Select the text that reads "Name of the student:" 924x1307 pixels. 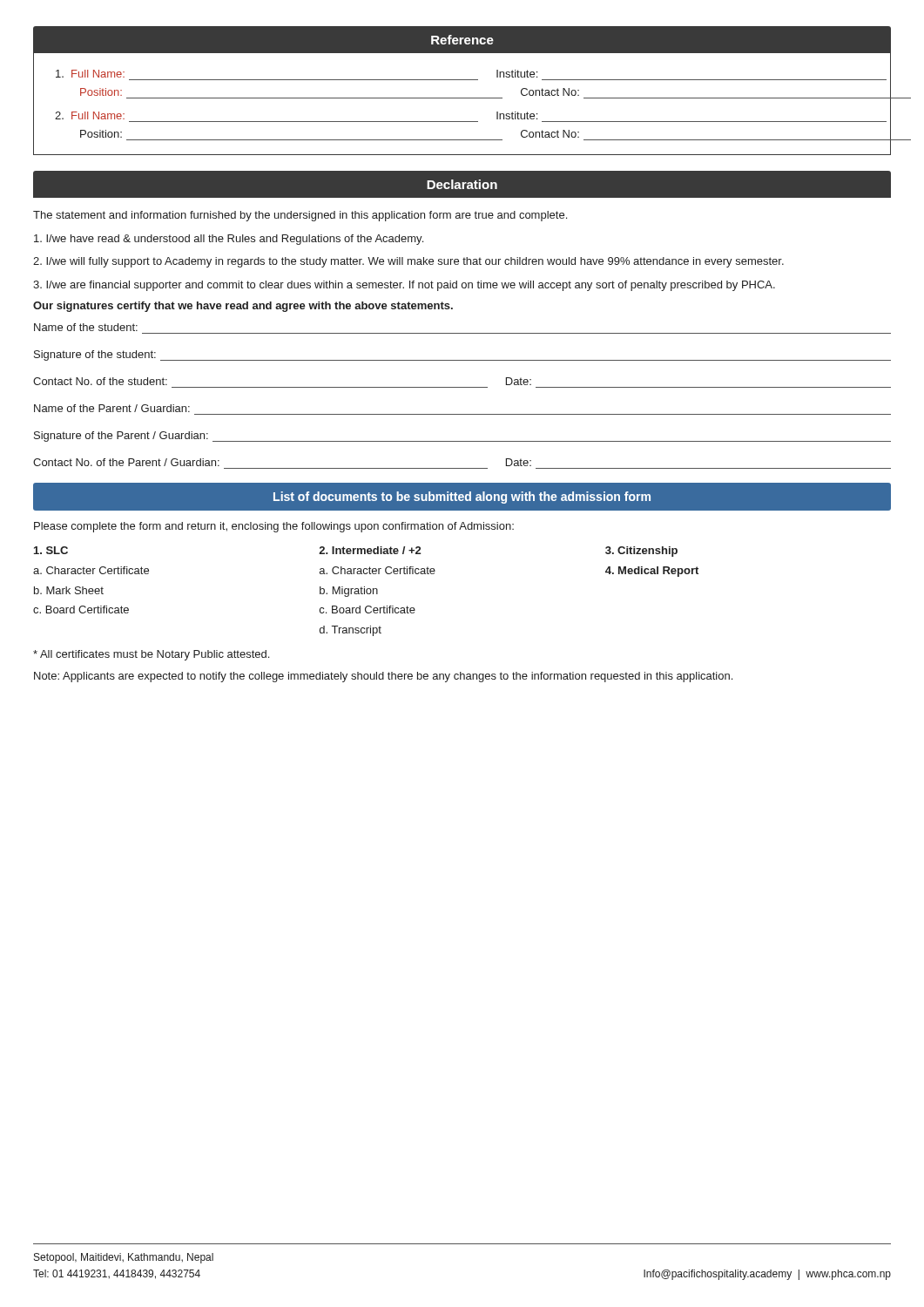tap(462, 327)
